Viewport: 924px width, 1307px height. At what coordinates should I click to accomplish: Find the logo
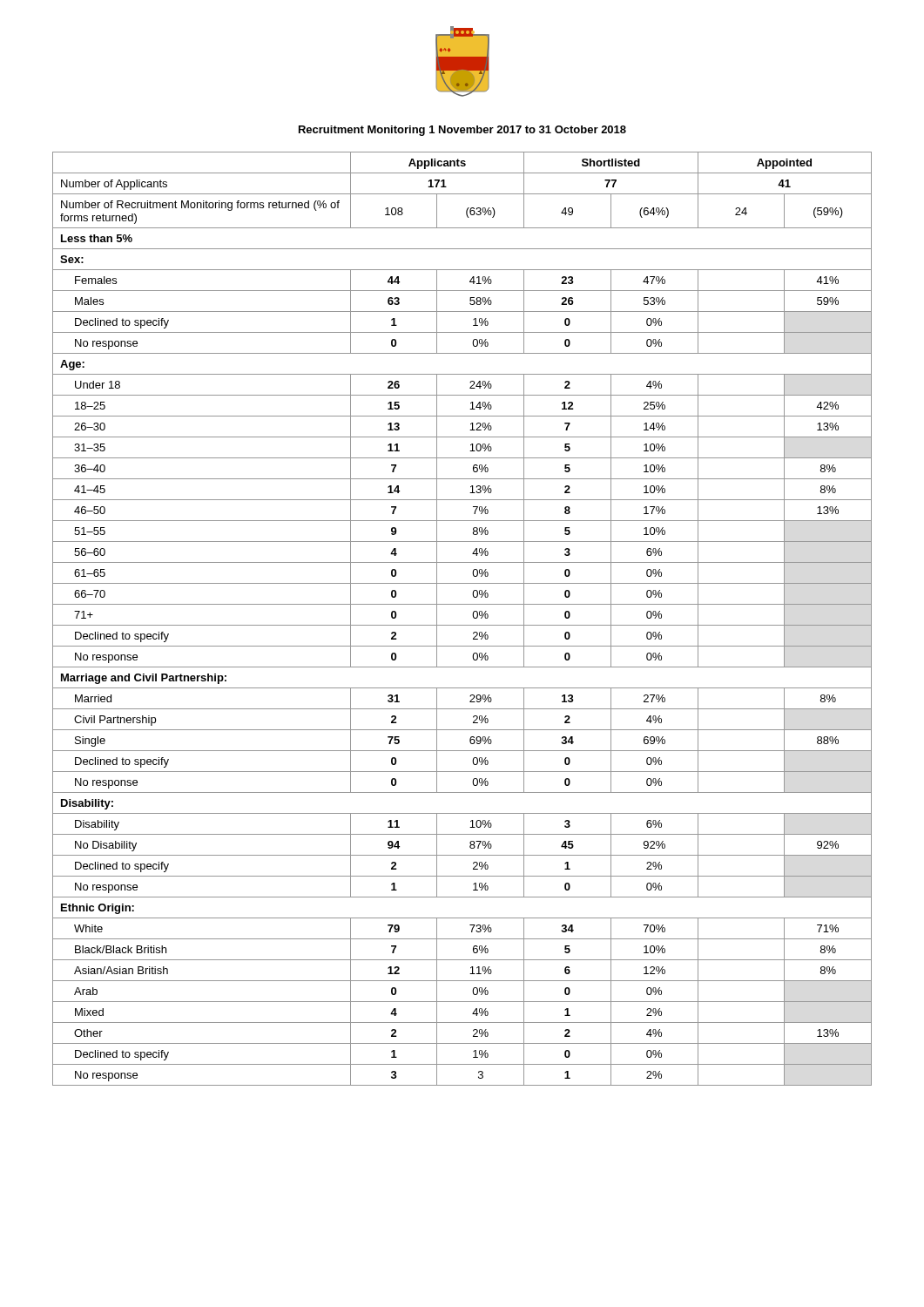pos(462,67)
